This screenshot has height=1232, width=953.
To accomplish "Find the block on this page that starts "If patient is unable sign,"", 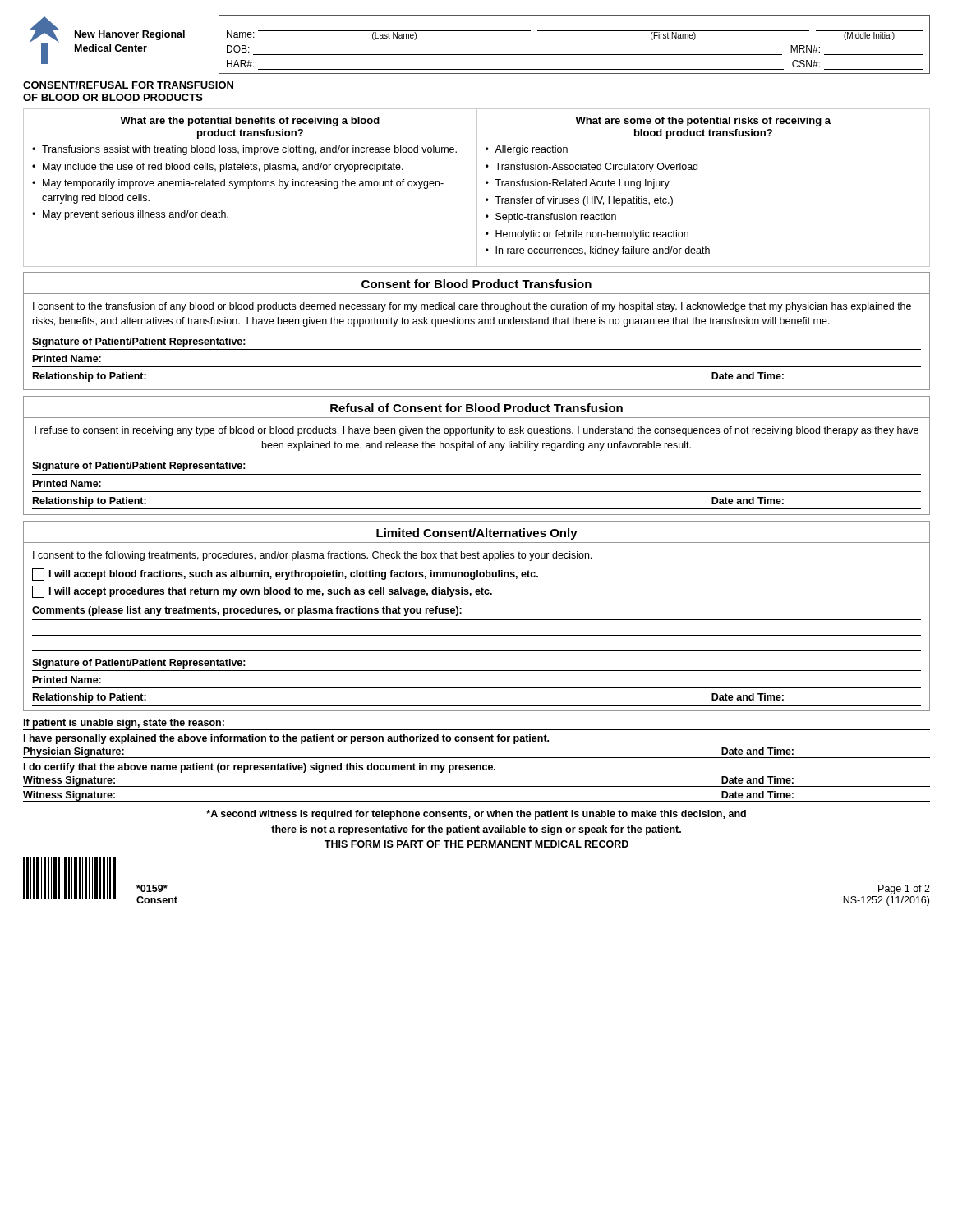I will 265,723.
